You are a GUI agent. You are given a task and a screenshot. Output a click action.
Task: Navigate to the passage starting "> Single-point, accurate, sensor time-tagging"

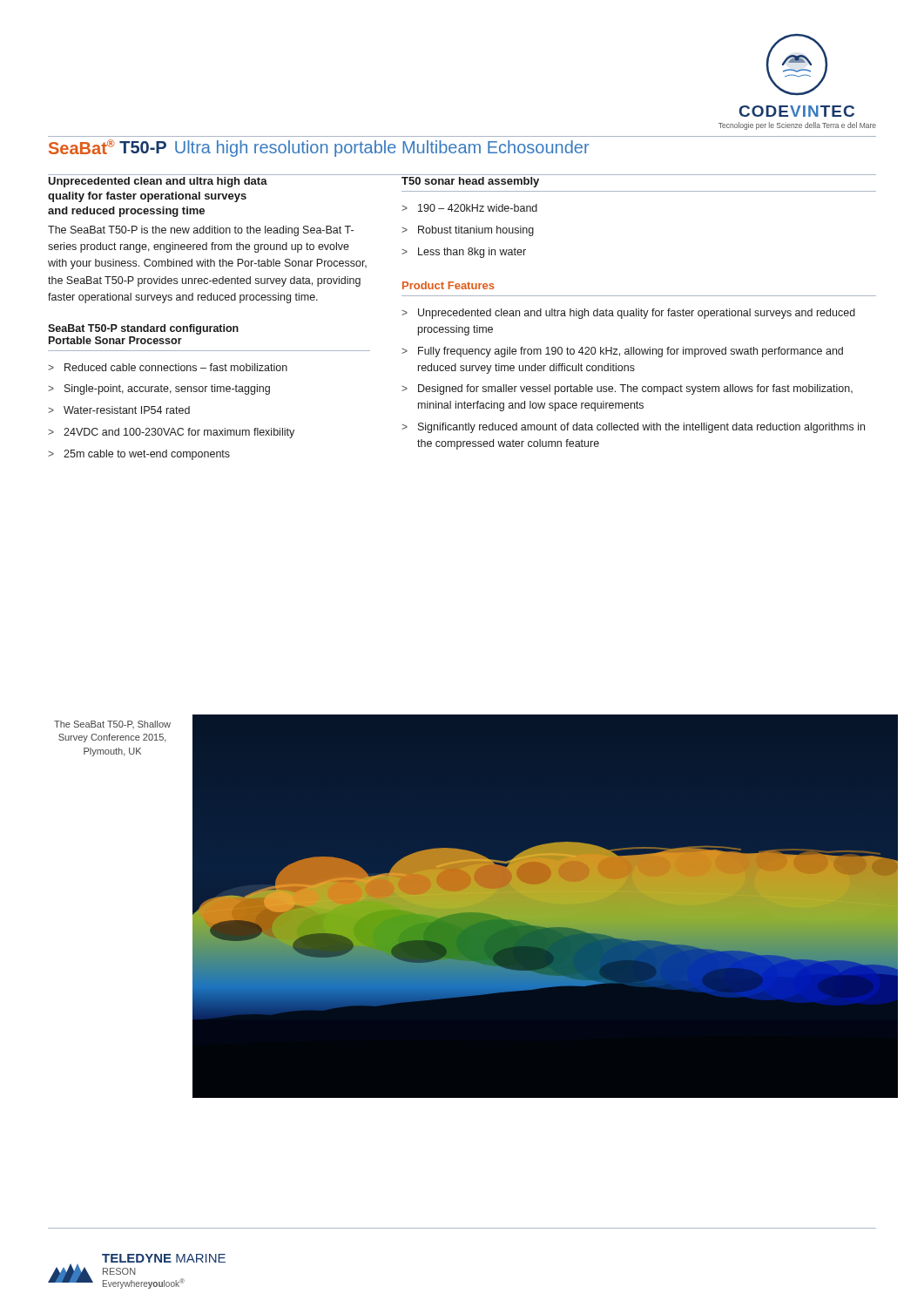click(x=209, y=389)
